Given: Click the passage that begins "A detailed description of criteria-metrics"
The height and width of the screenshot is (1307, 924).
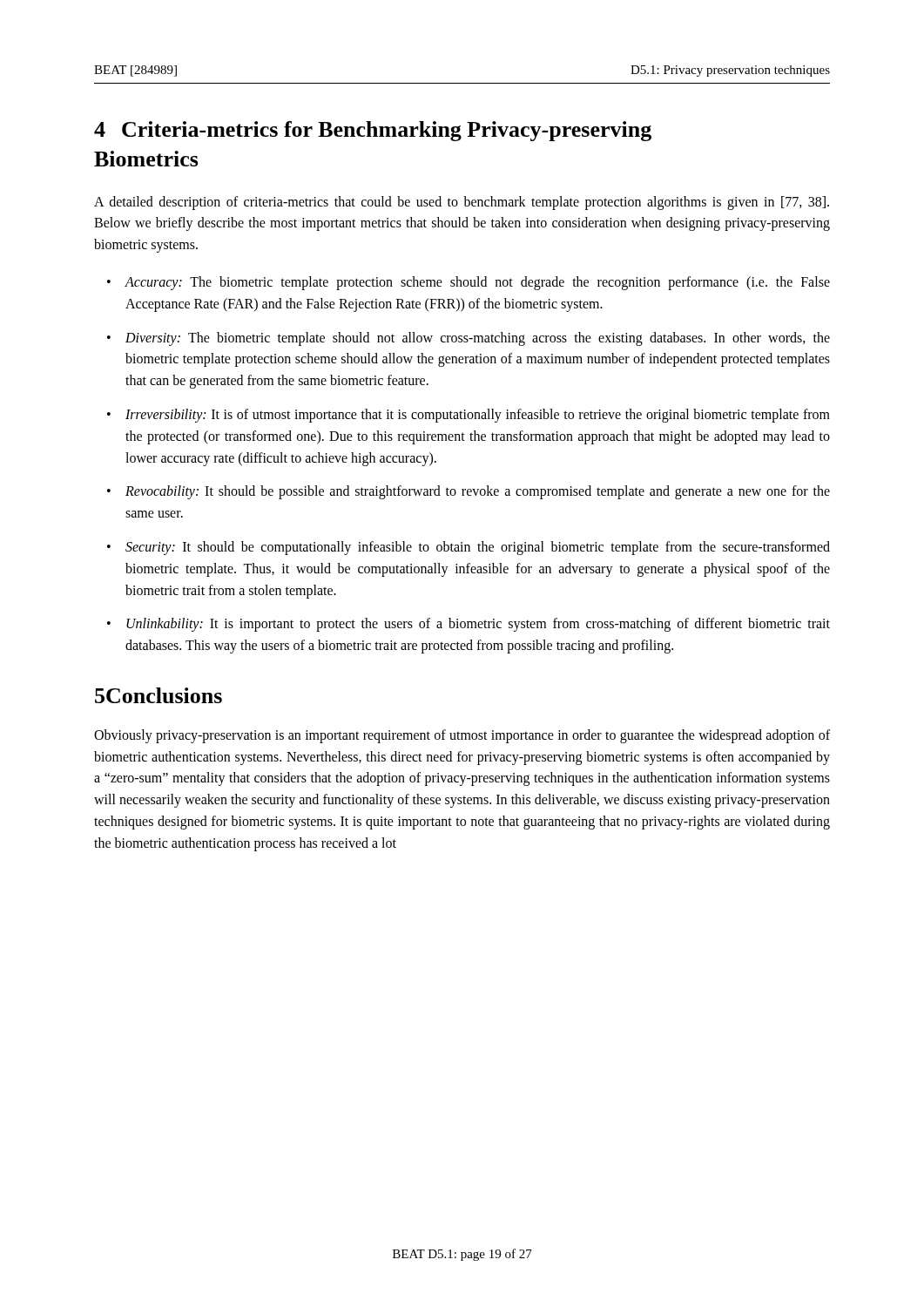Looking at the screenshot, I should pos(462,224).
